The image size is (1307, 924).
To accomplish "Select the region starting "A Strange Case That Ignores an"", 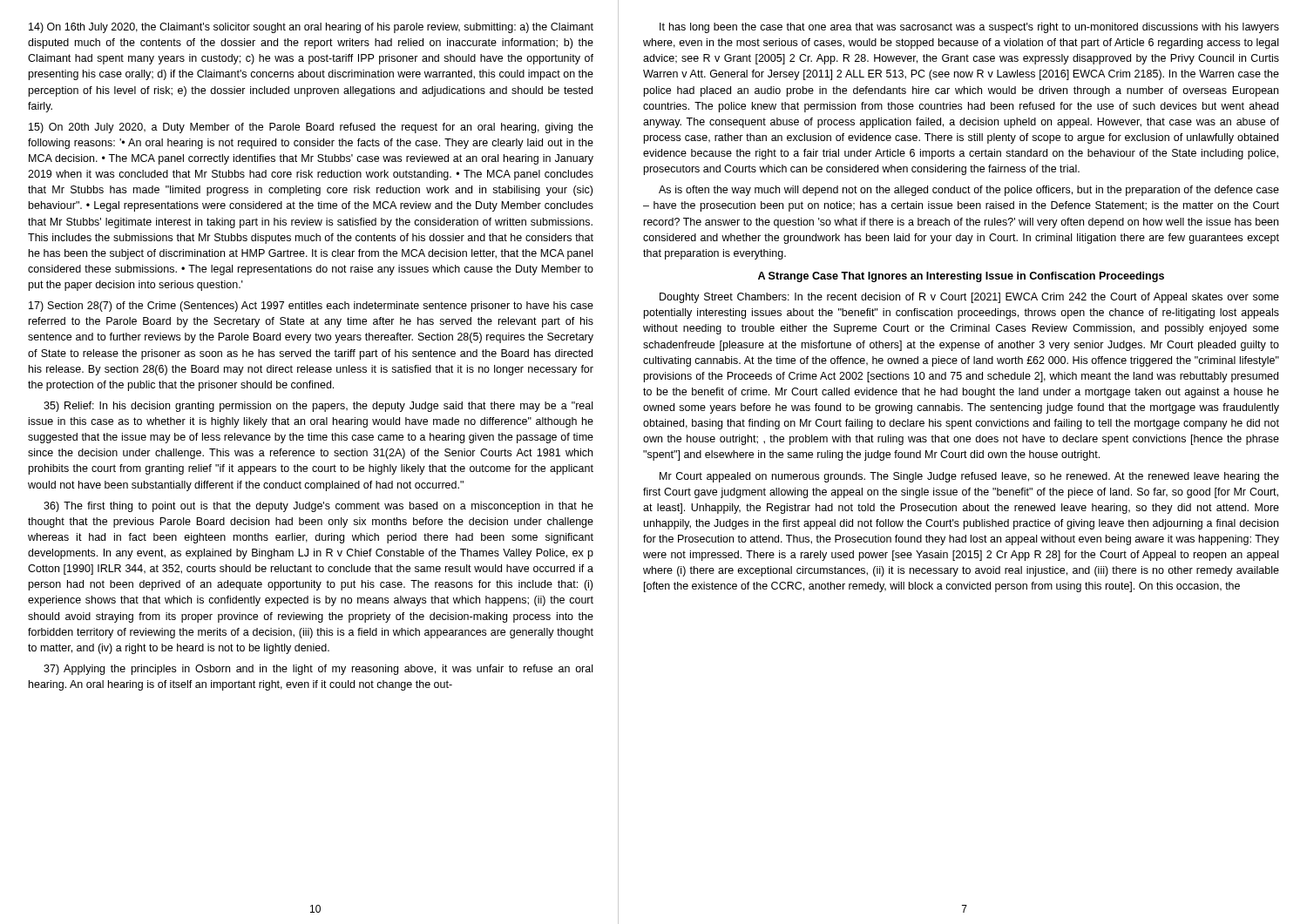I will click(x=961, y=276).
